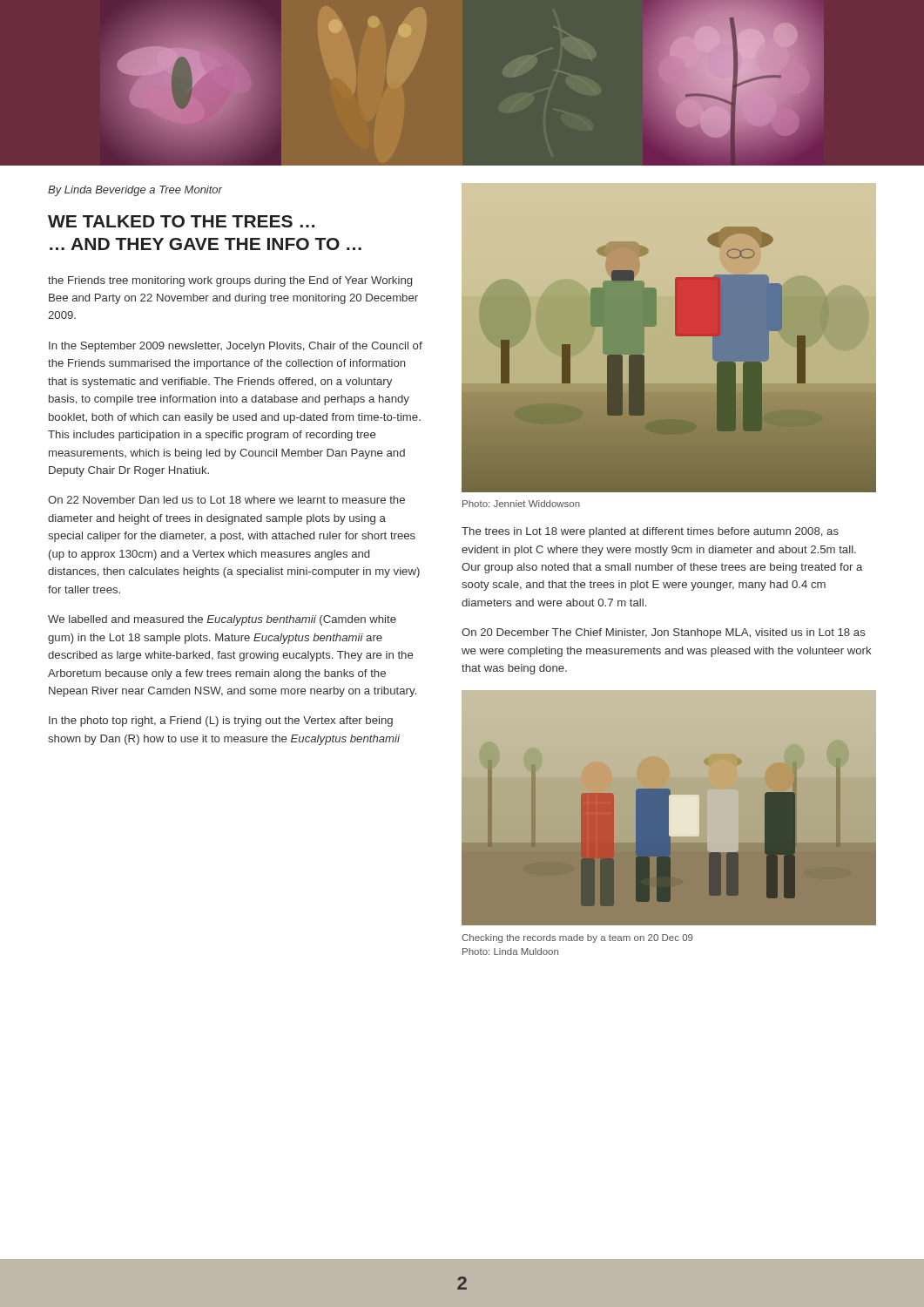Click the title
Viewport: 924px width, 1307px height.
(206, 232)
